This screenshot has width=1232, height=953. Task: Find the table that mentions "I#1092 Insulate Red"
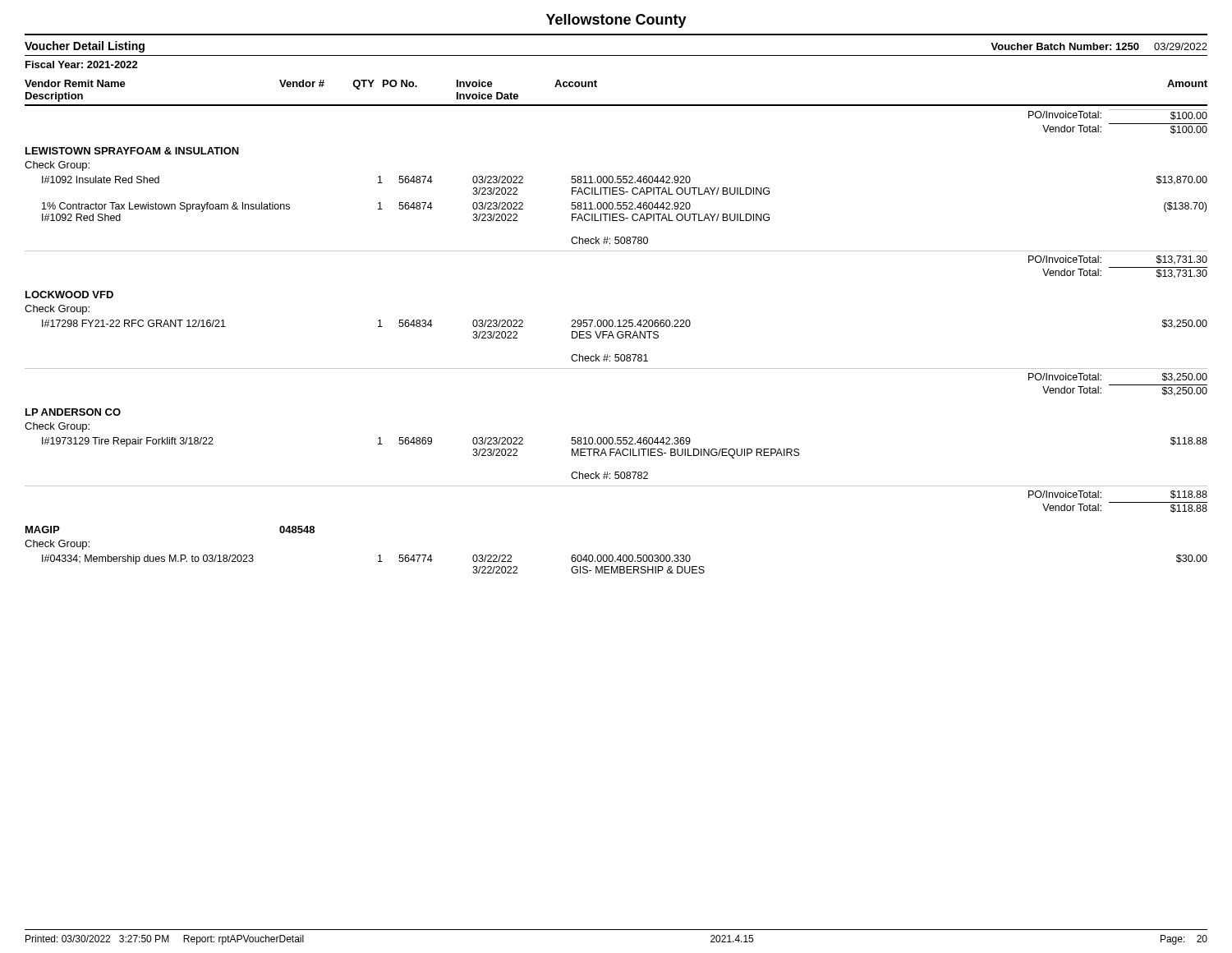(616, 228)
